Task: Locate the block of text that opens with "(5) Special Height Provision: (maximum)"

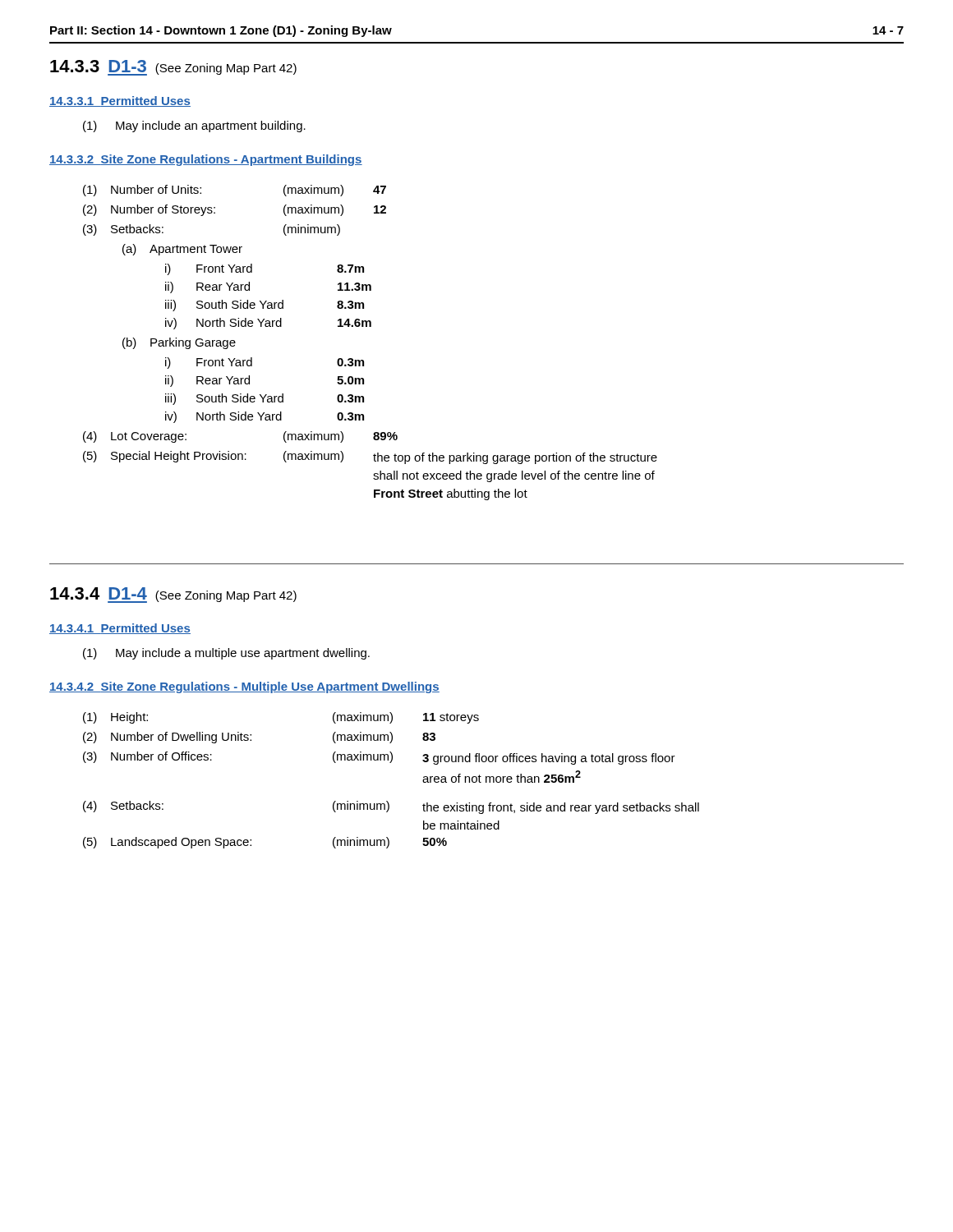Action: [375, 475]
